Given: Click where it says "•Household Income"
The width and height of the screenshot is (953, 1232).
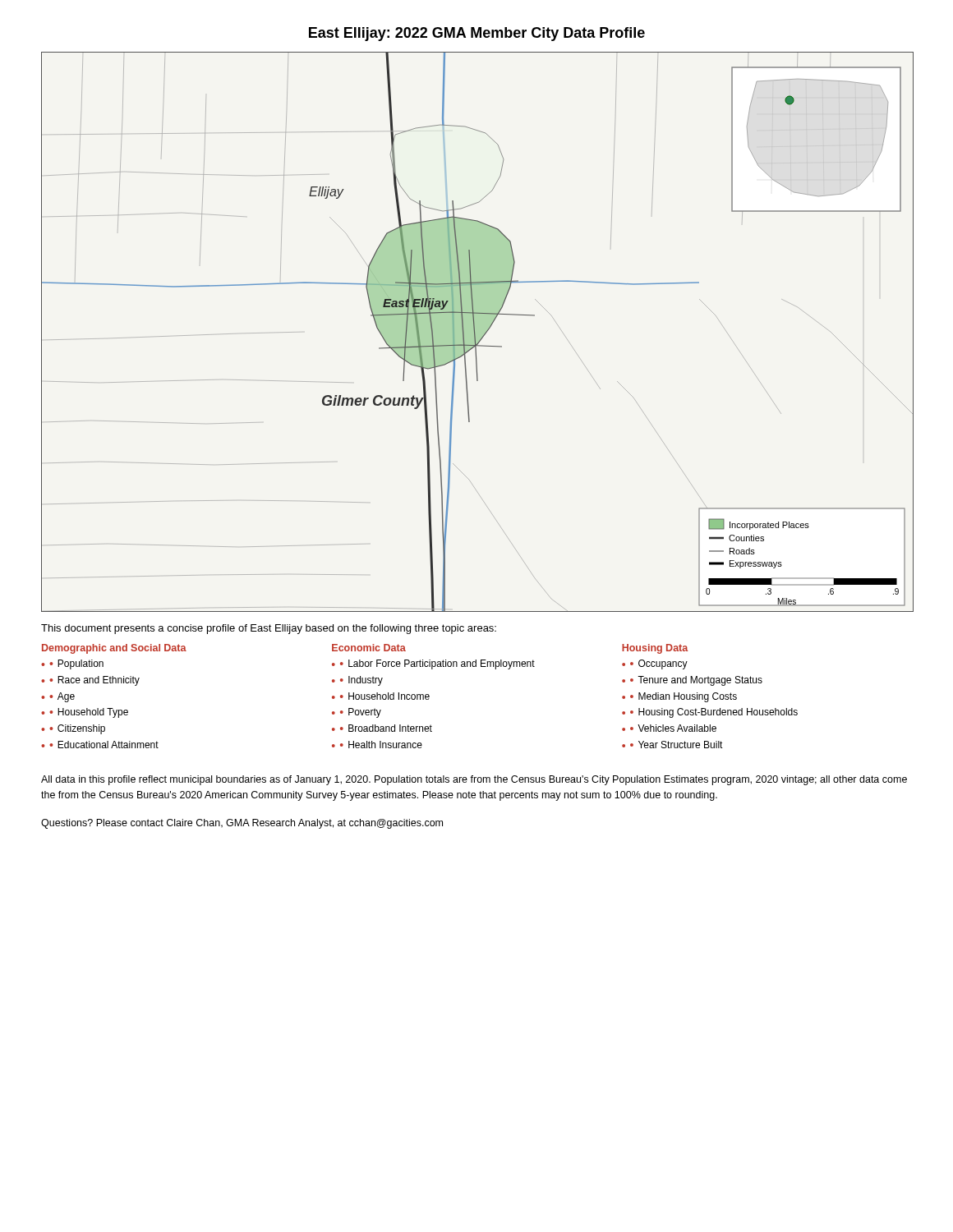Looking at the screenshot, I should tap(385, 697).
